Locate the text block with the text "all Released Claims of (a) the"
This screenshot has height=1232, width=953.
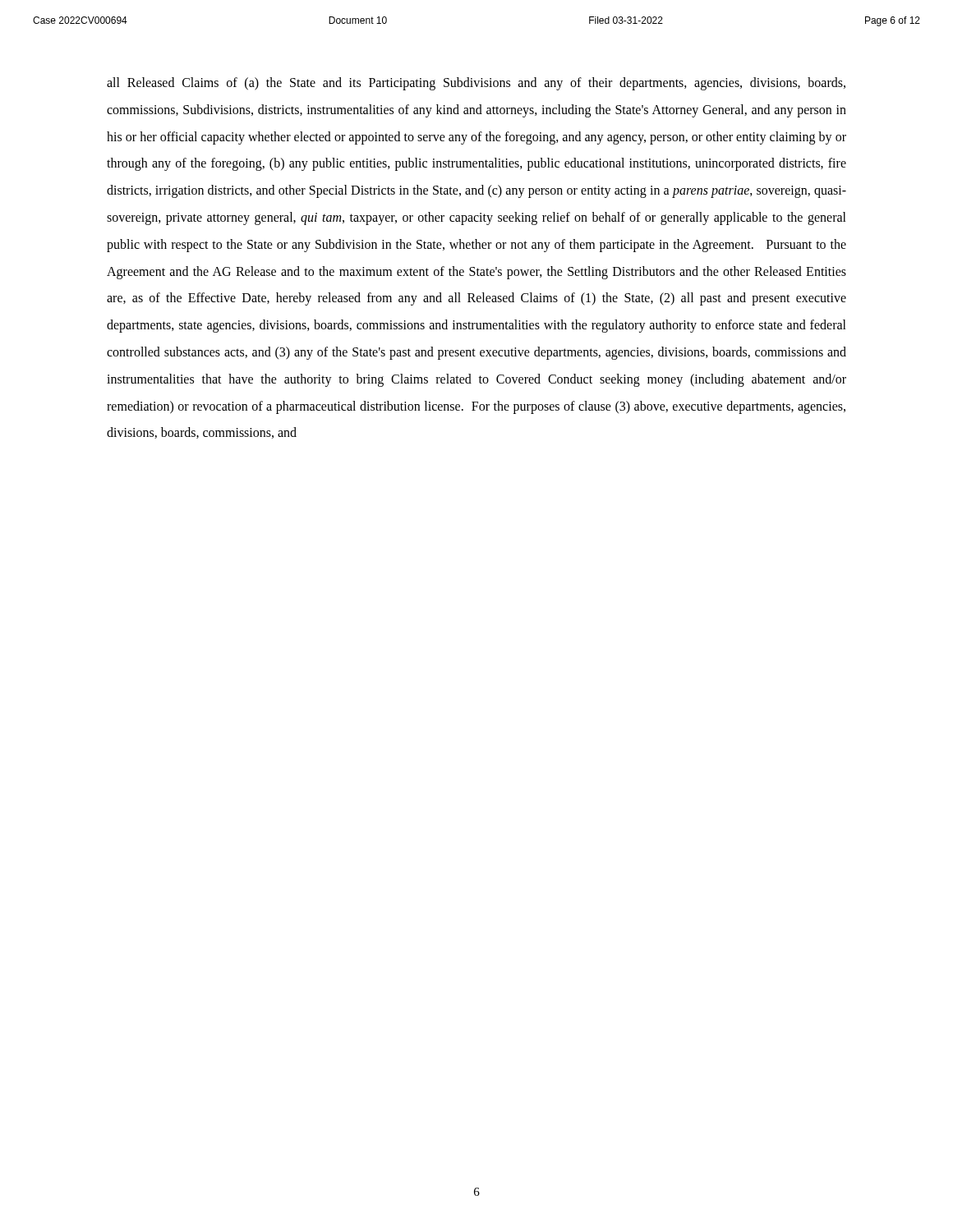[x=476, y=258]
